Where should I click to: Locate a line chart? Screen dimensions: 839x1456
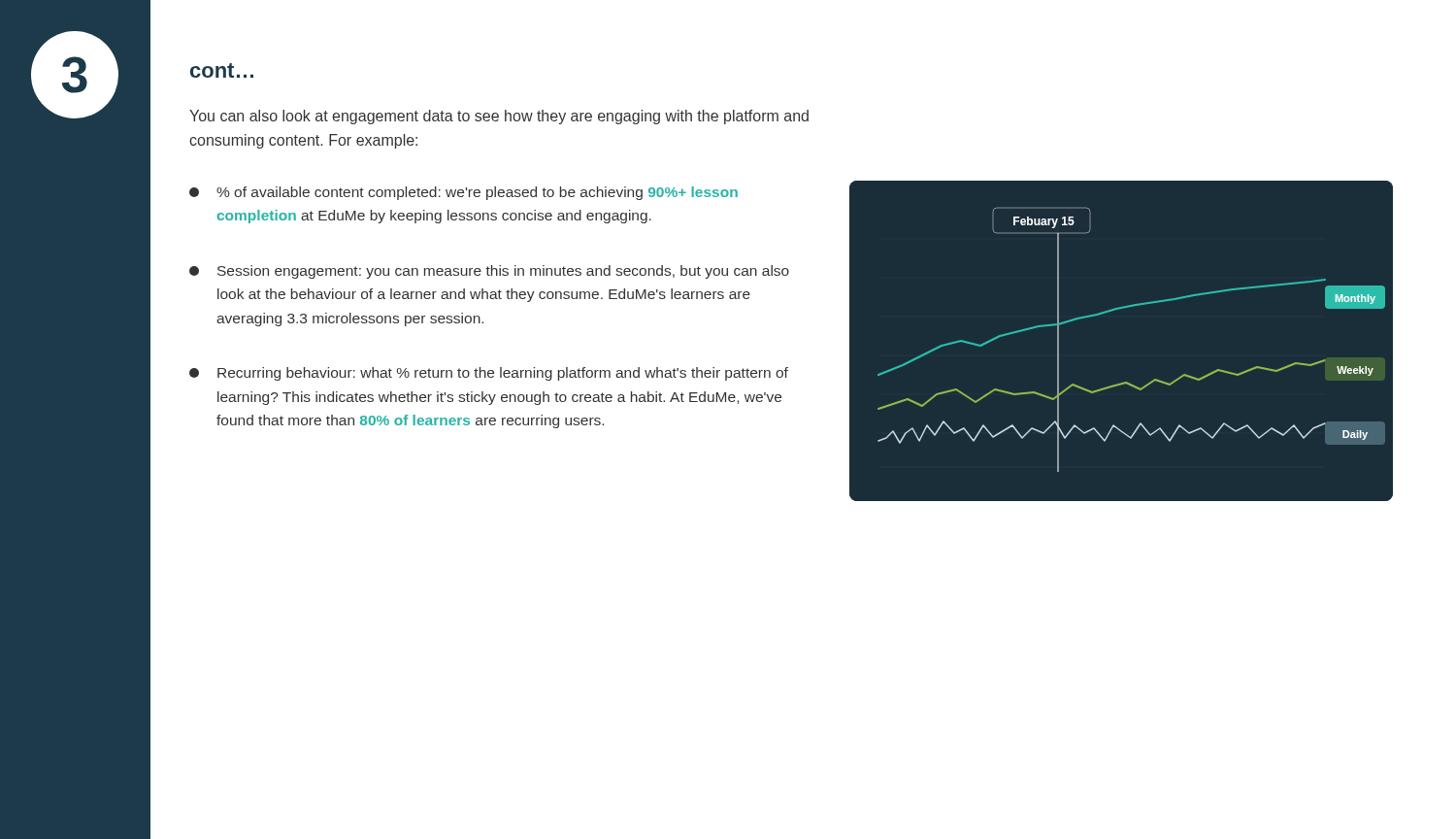click(1121, 340)
